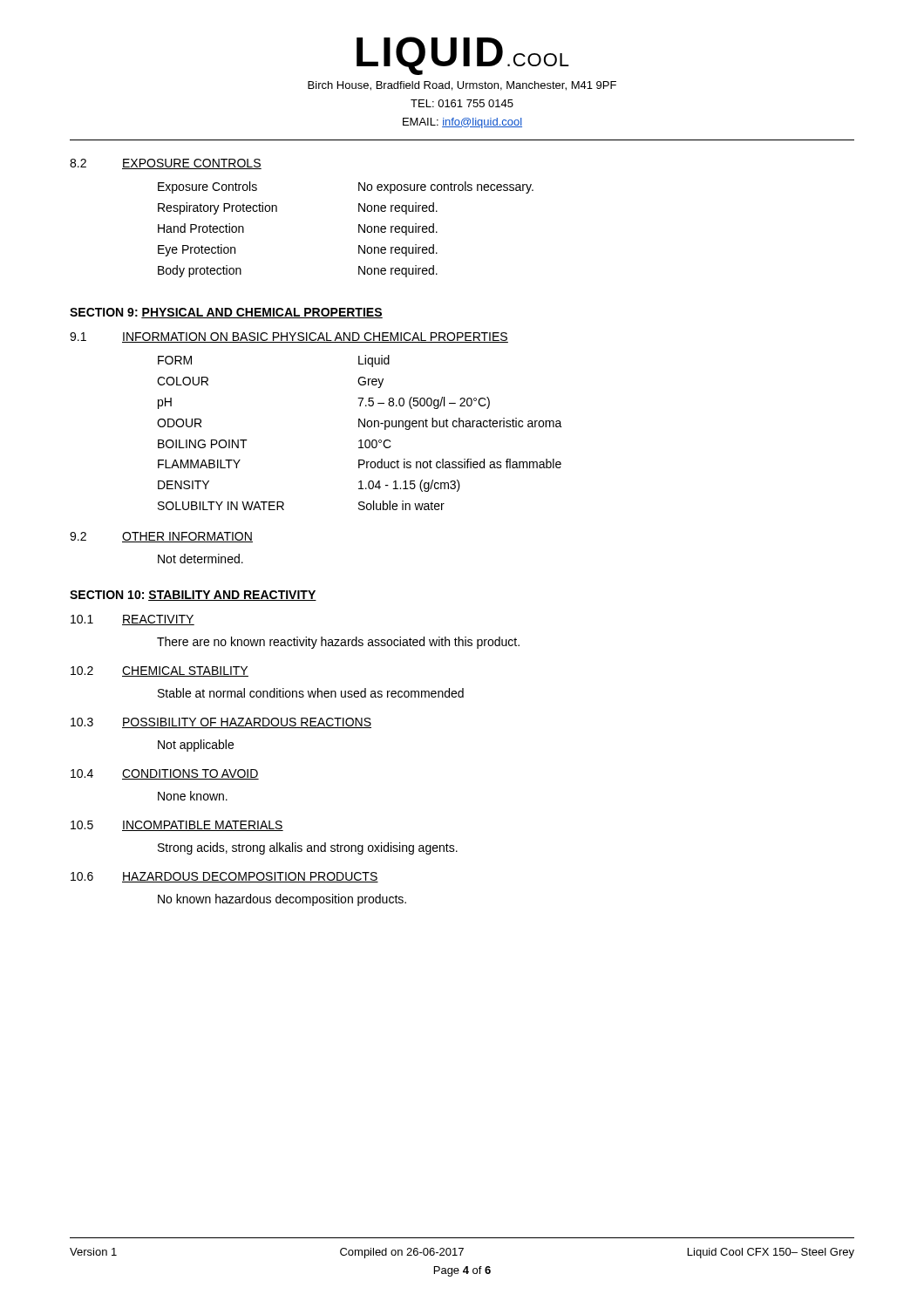
Task: Point to "10.2 CHEMICAL STABILITY"
Action: (159, 670)
